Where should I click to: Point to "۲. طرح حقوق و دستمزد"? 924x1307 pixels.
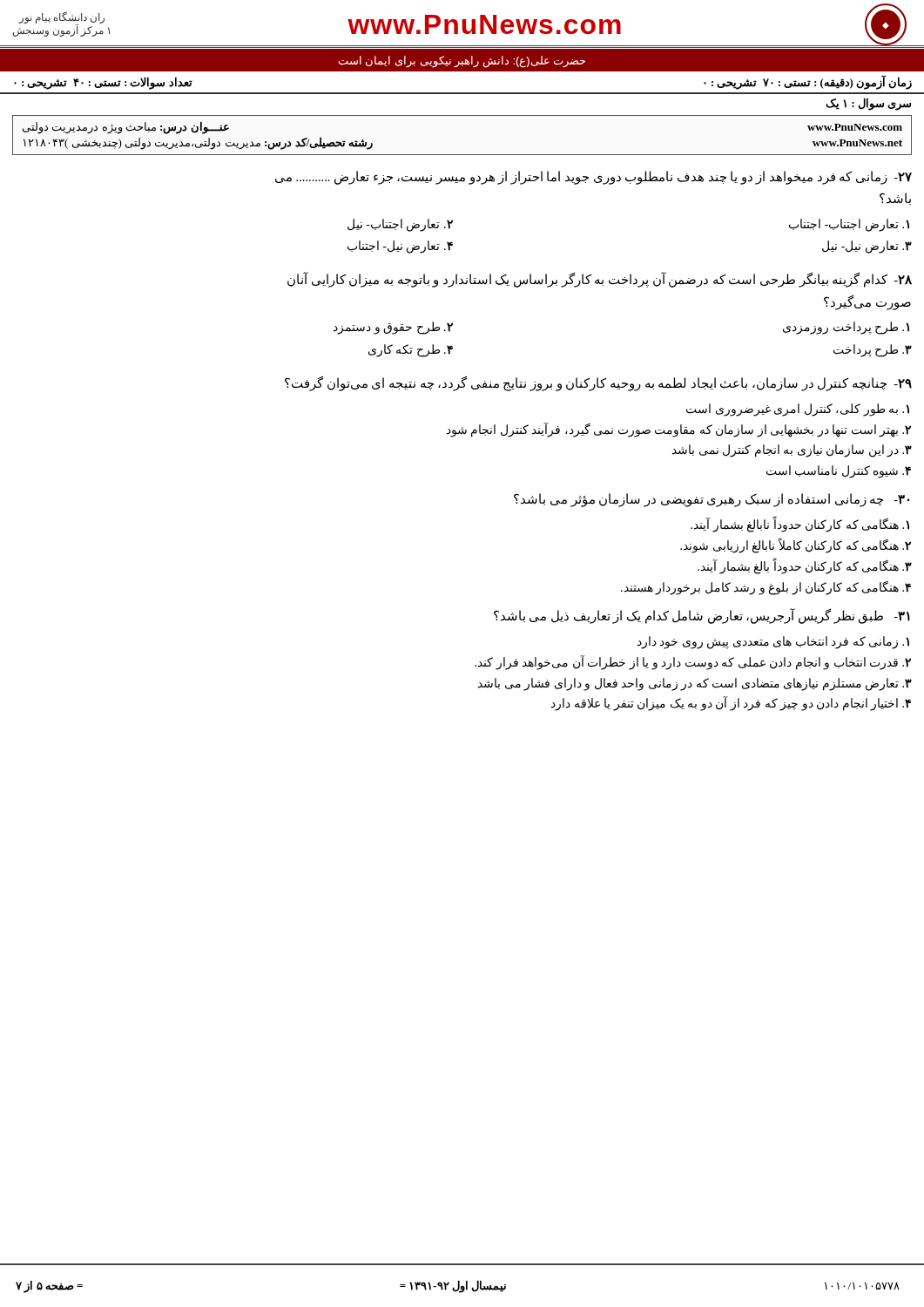(x=393, y=327)
